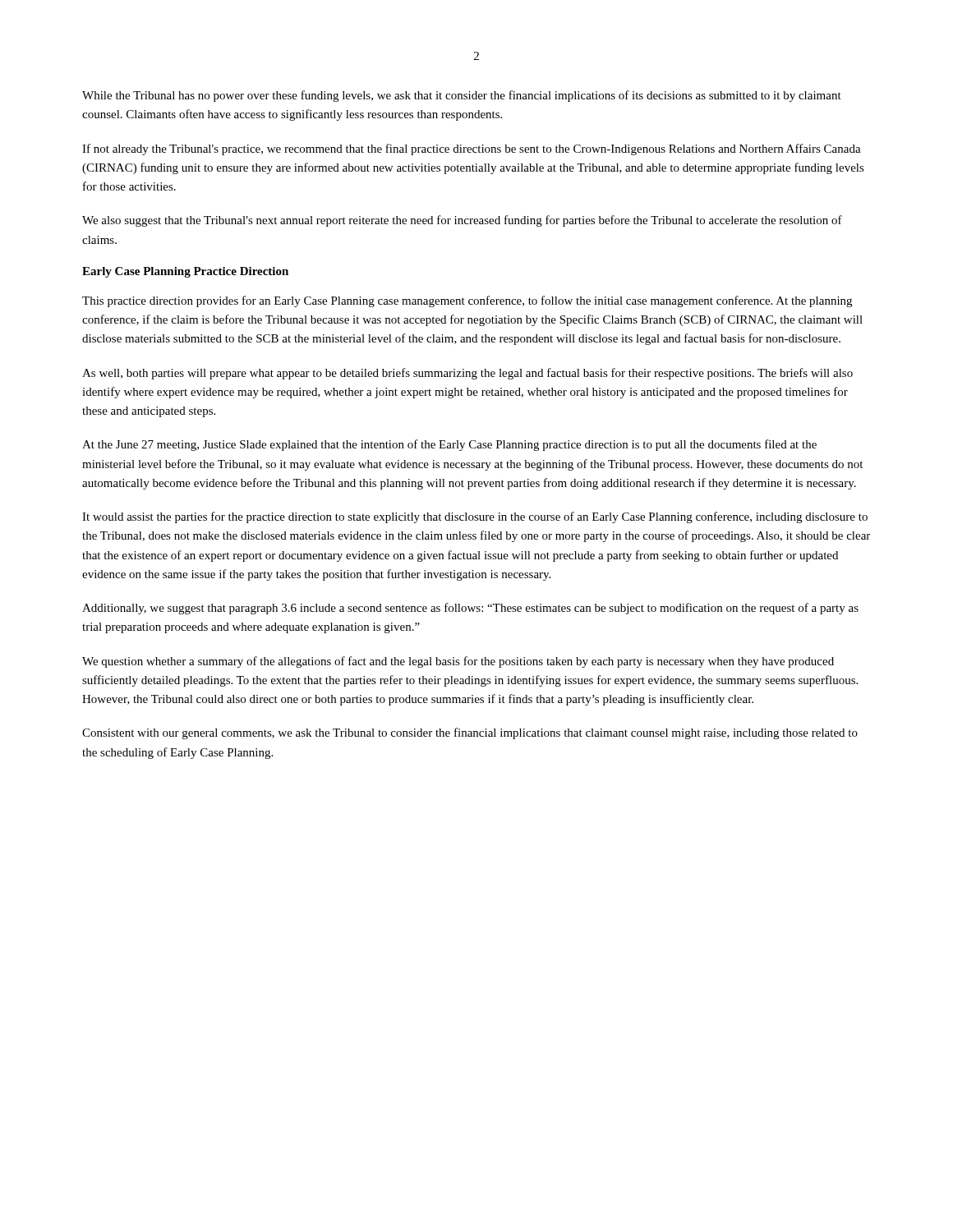The image size is (953, 1232).
Task: Navigate to the passage starting "We question whether"
Action: pyautogui.click(x=470, y=680)
